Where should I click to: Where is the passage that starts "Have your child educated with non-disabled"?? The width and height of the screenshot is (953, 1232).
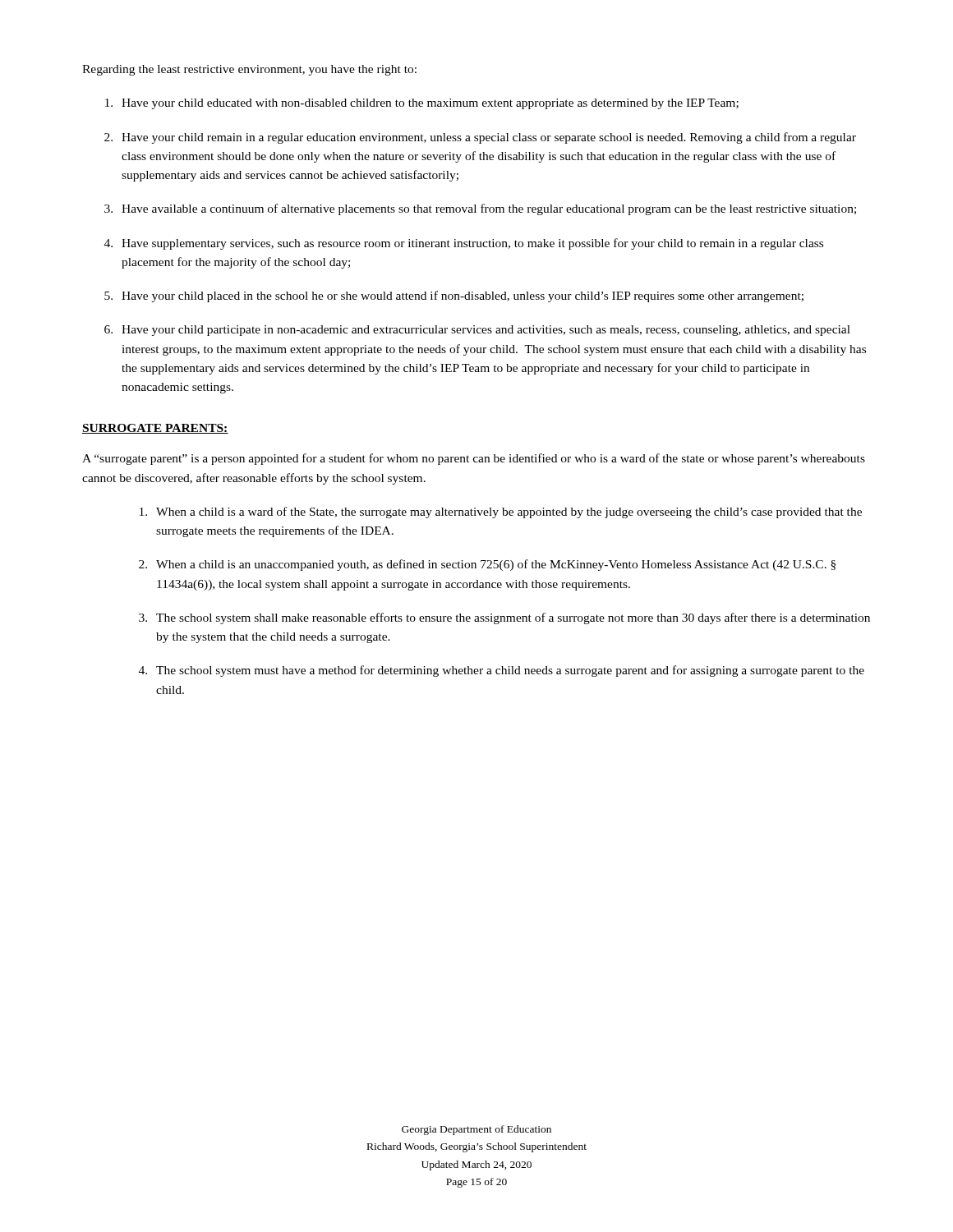click(x=481, y=103)
